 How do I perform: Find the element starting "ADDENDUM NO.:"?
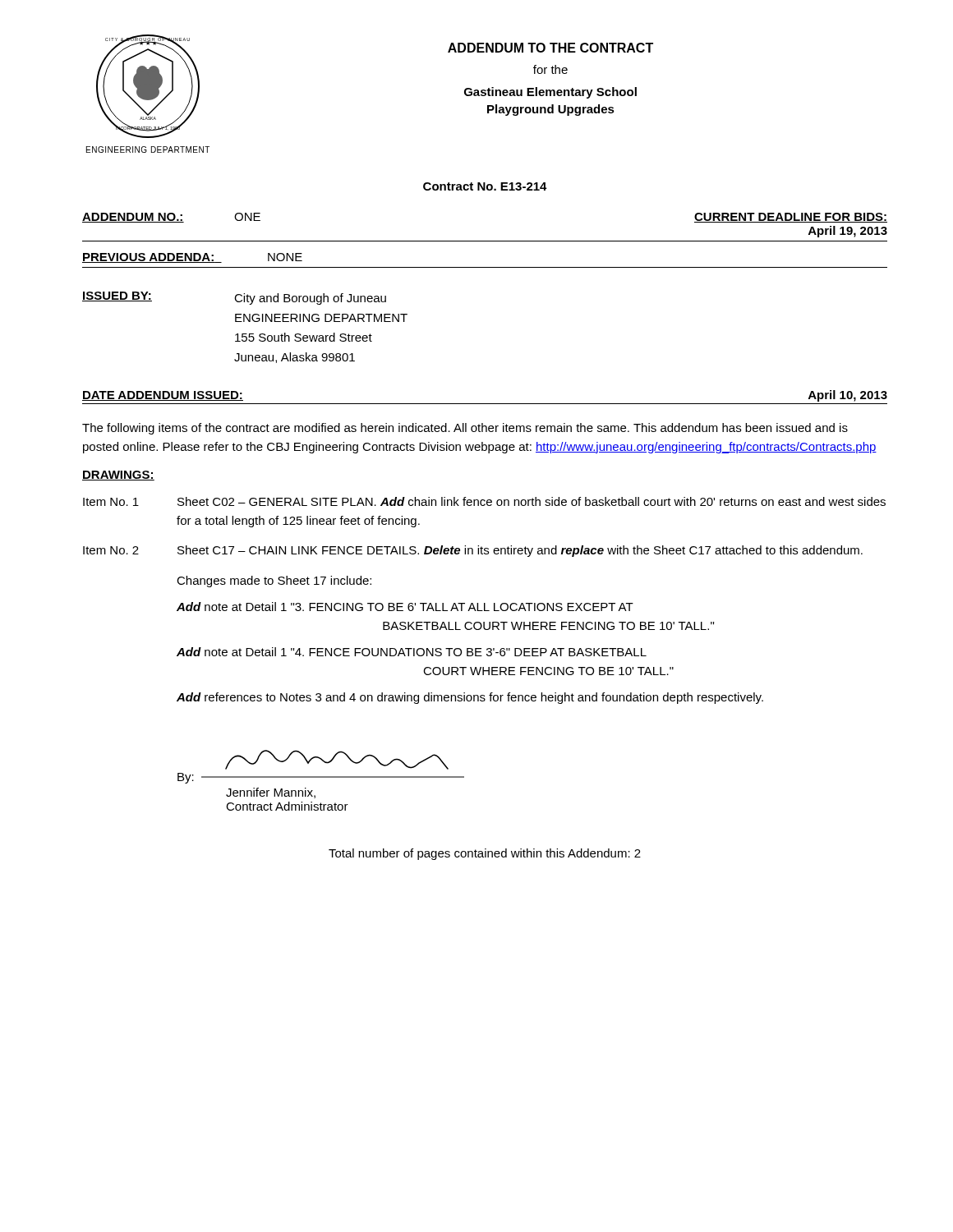coord(133,216)
